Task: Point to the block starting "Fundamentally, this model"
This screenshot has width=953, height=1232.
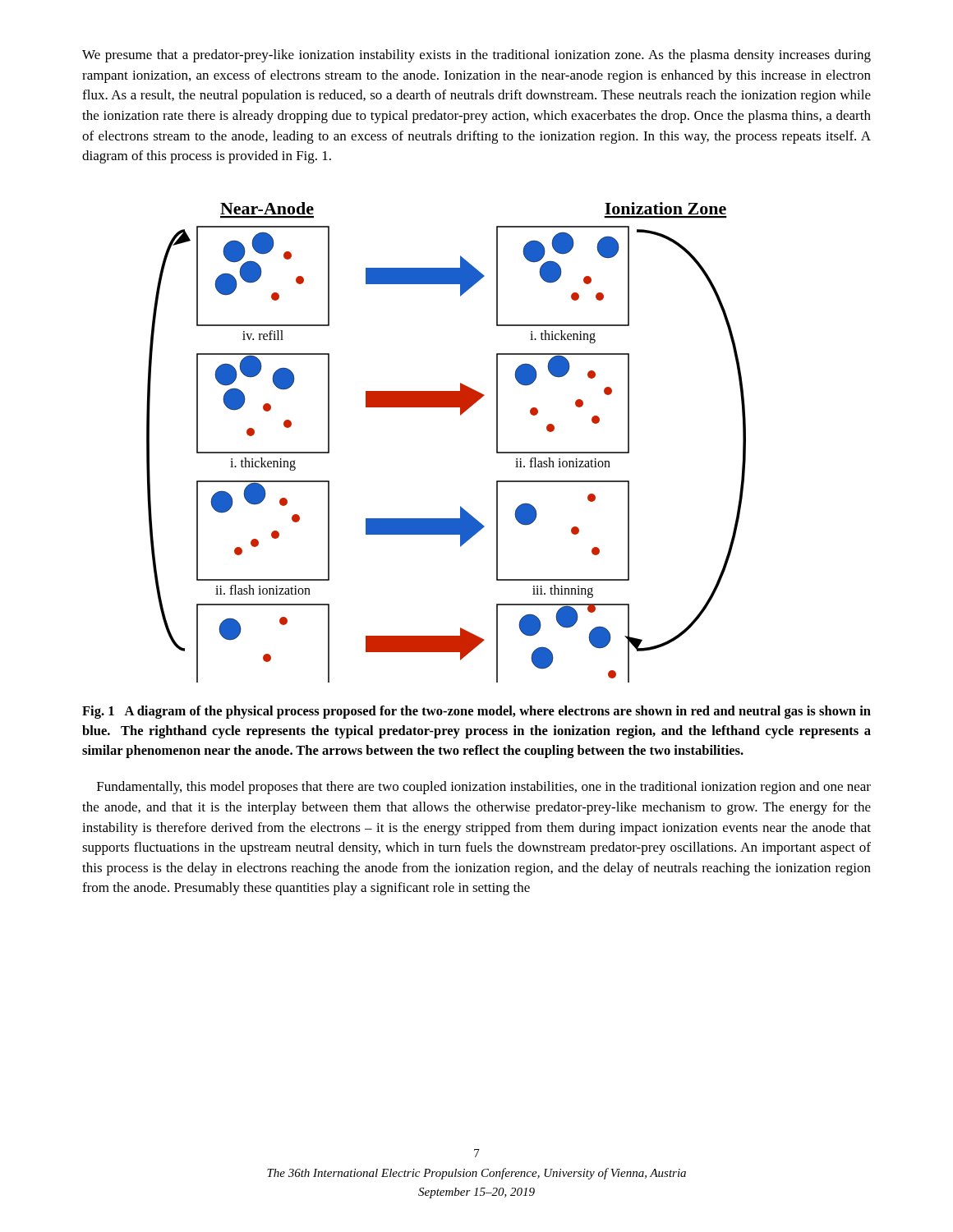Action: tap(476, 837)
